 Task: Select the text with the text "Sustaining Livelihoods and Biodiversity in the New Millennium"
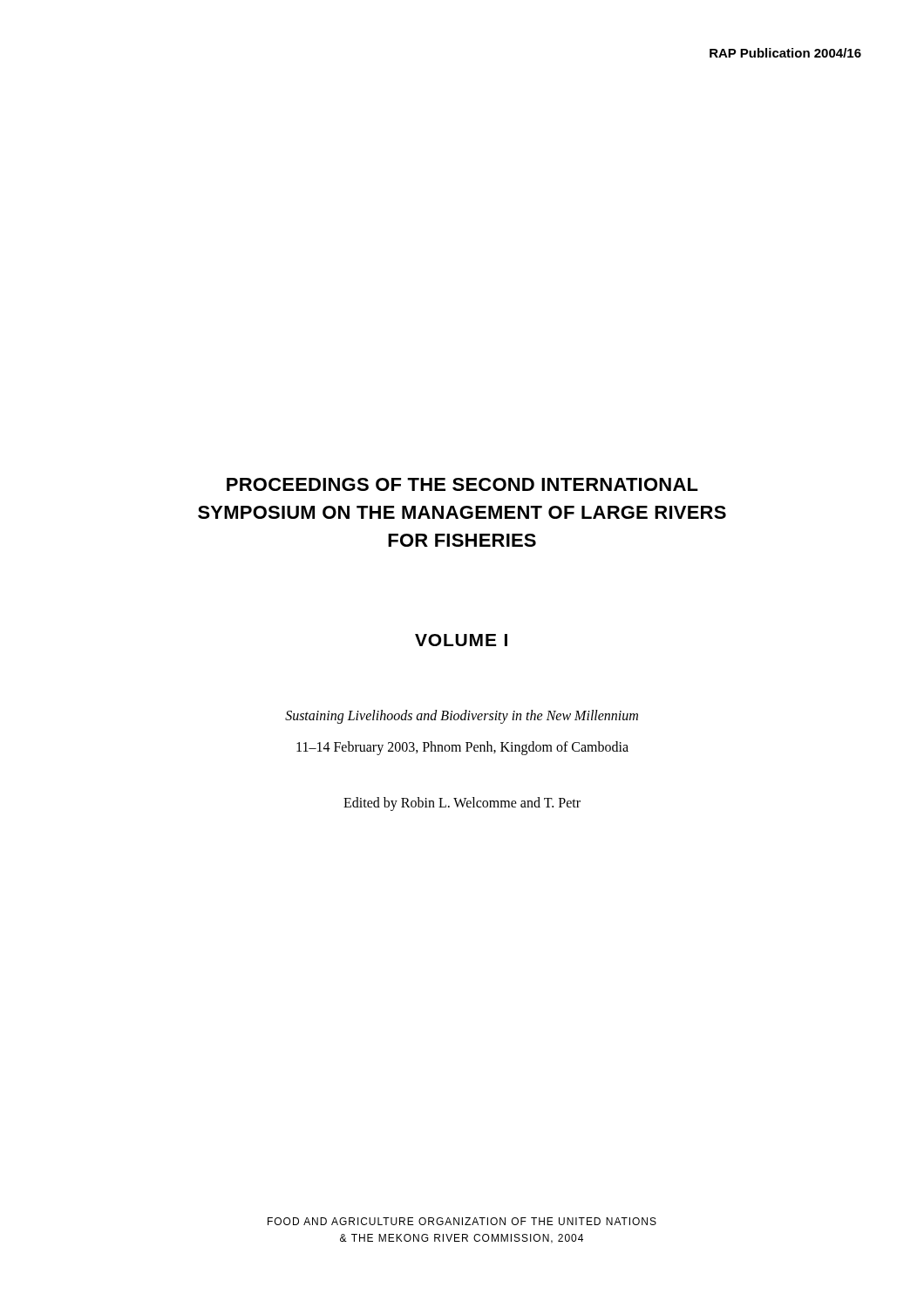(x=462, y=715)
